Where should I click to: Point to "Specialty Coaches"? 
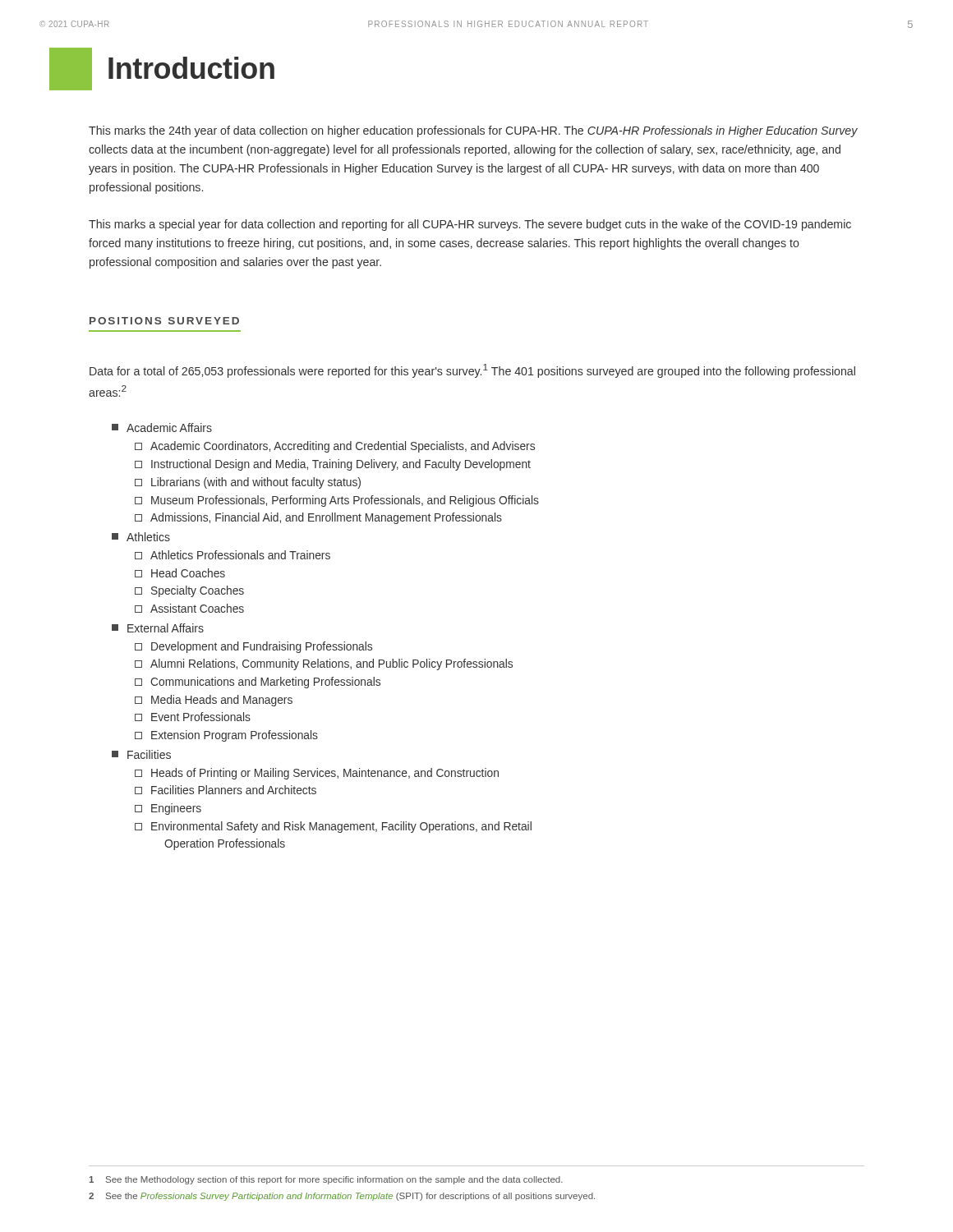point(190,592)
